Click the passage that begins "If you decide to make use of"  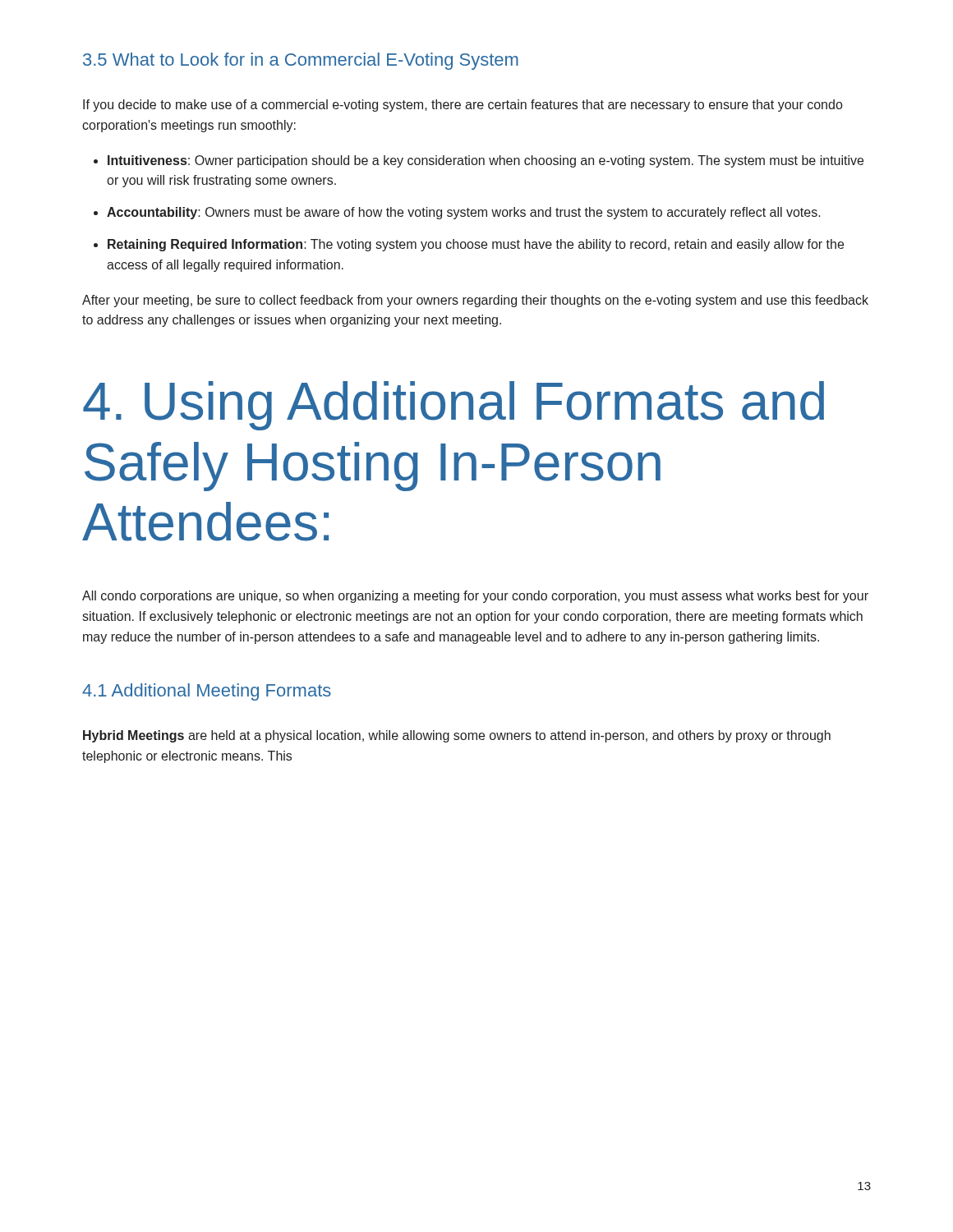[476, 116]
